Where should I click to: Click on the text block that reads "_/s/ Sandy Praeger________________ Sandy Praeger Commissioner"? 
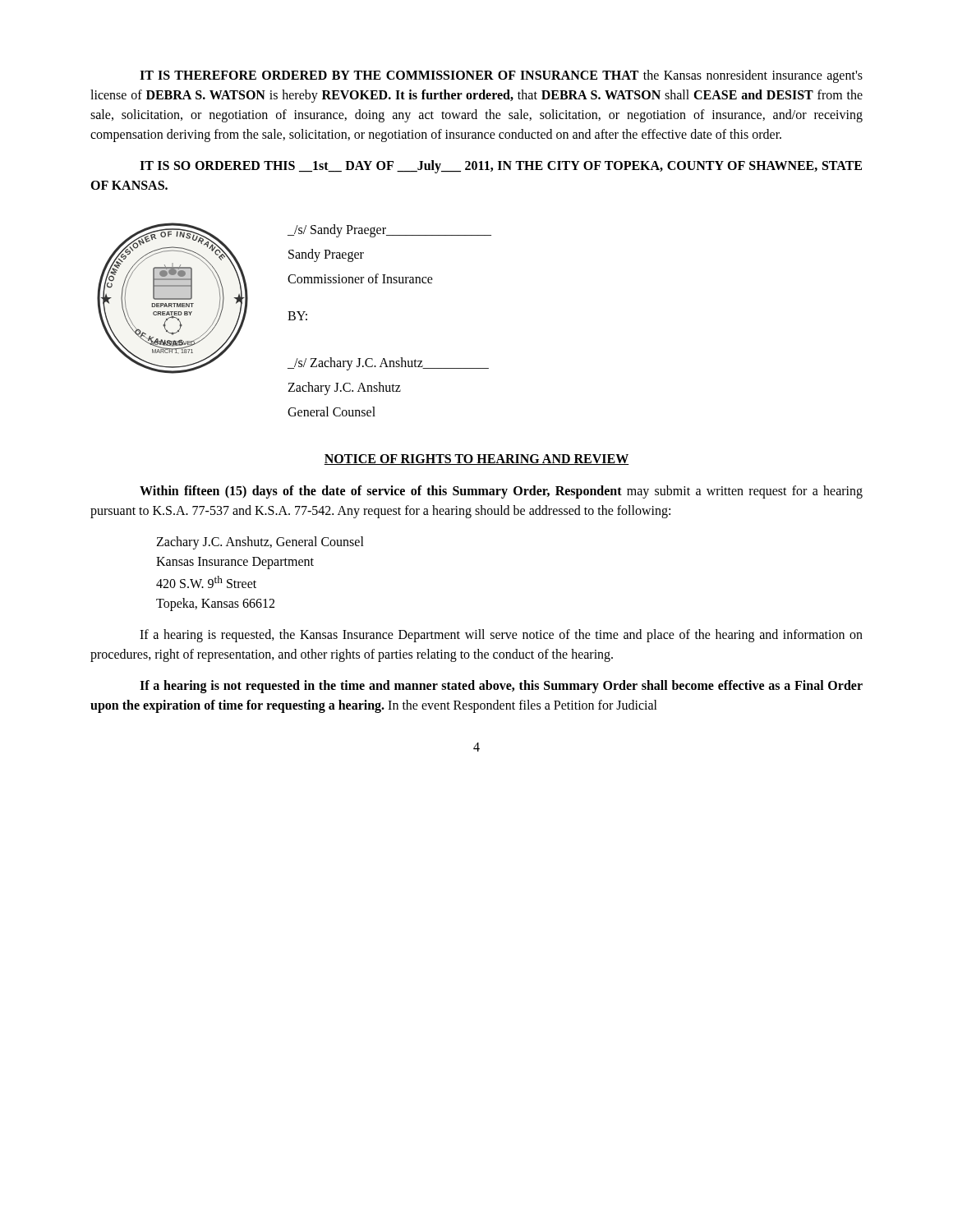point(389,231)
